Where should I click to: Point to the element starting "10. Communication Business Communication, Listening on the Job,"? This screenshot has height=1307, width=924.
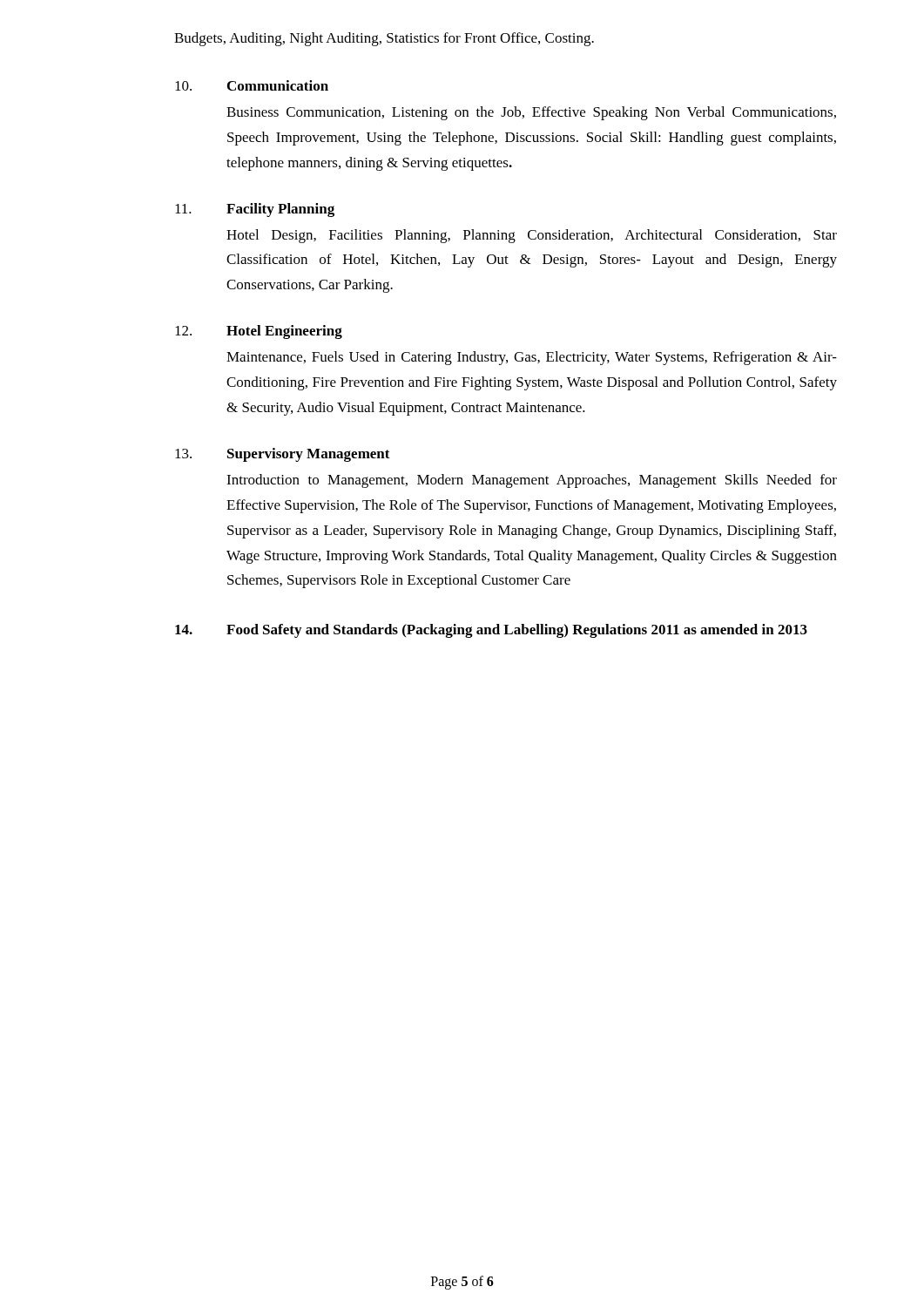(506, 127)
